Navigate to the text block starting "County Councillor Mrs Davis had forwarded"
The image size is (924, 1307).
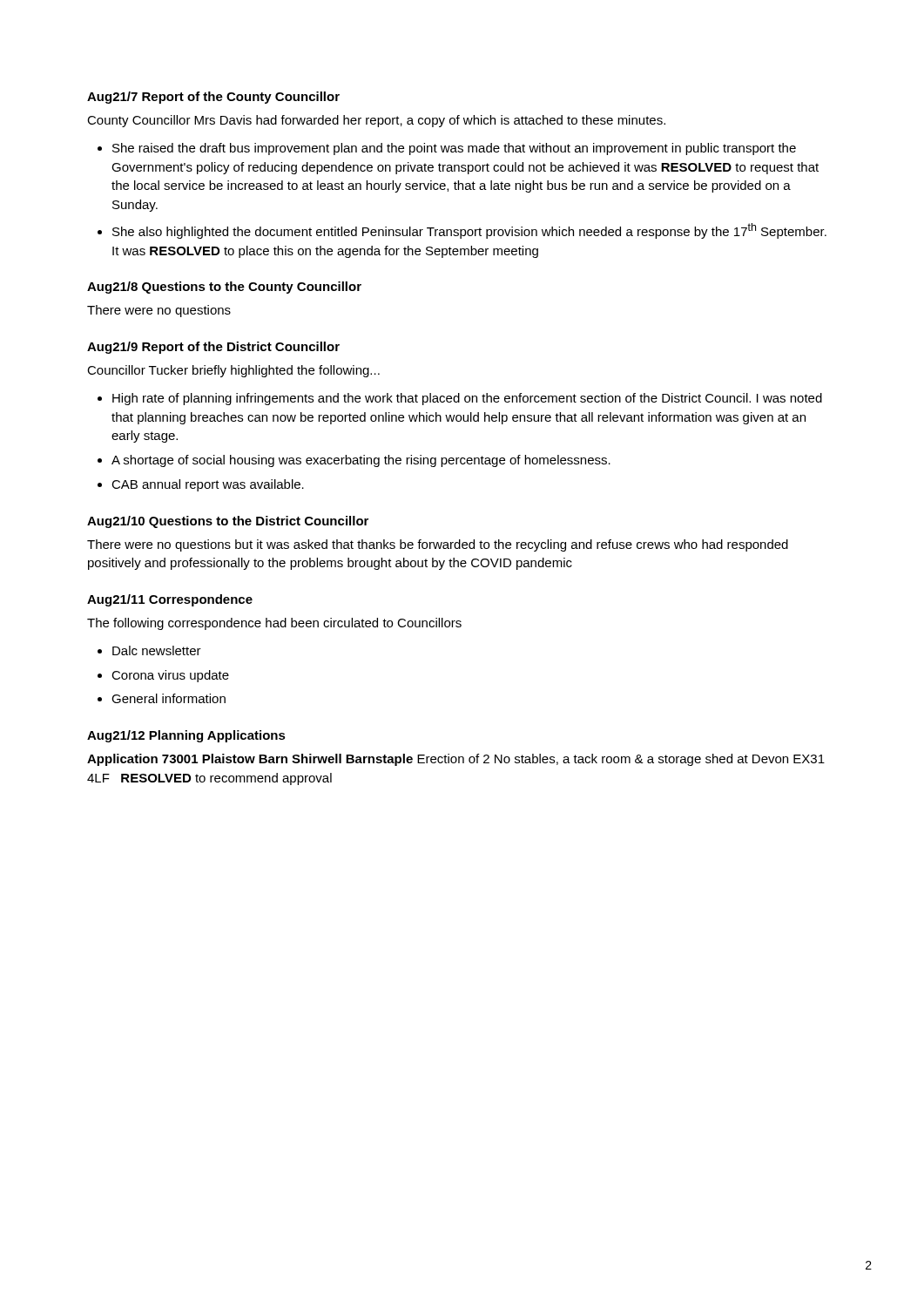[x=377, y=120]
